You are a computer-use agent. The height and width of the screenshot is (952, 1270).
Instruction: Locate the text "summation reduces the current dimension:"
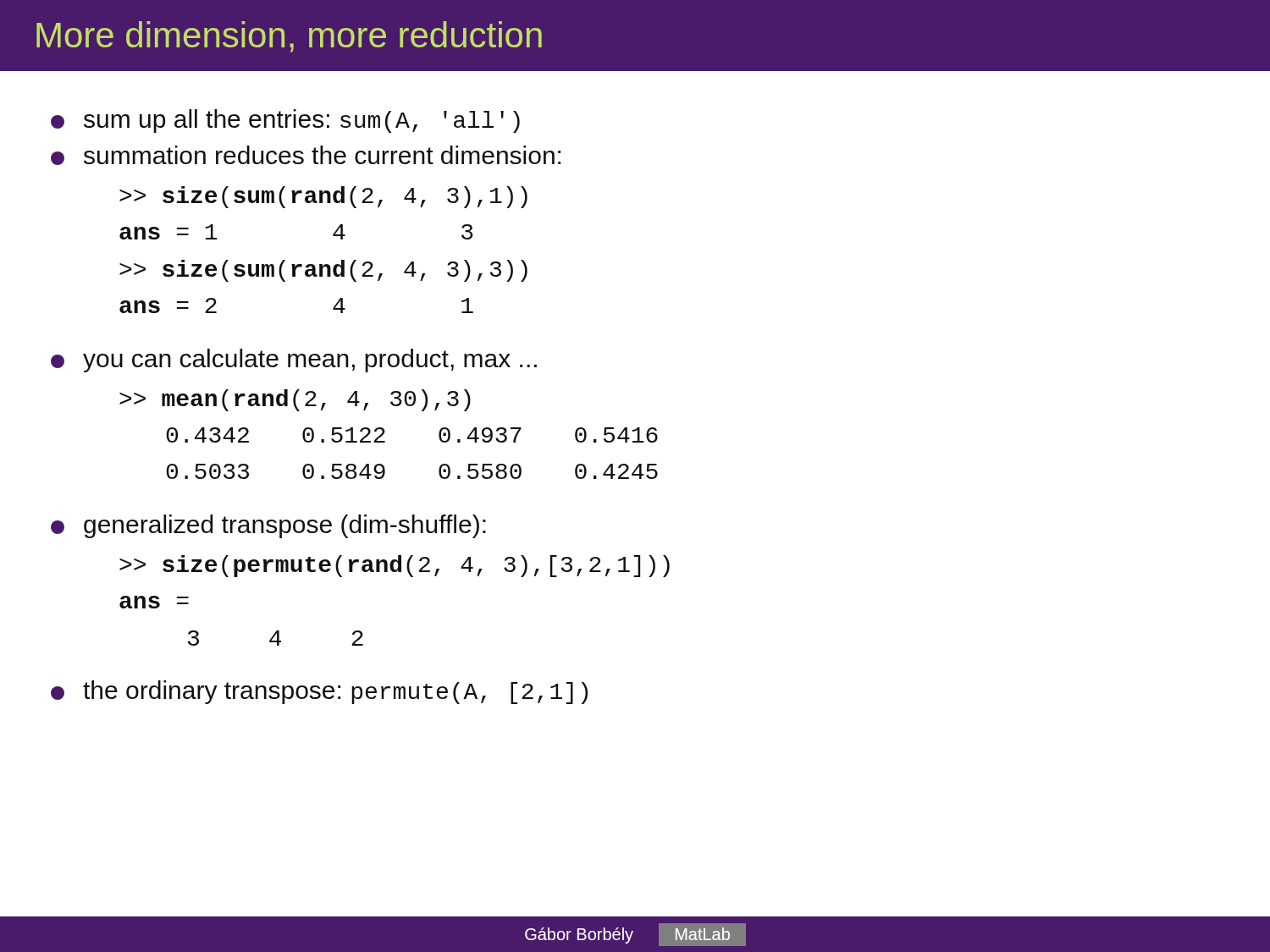point(307,156)
